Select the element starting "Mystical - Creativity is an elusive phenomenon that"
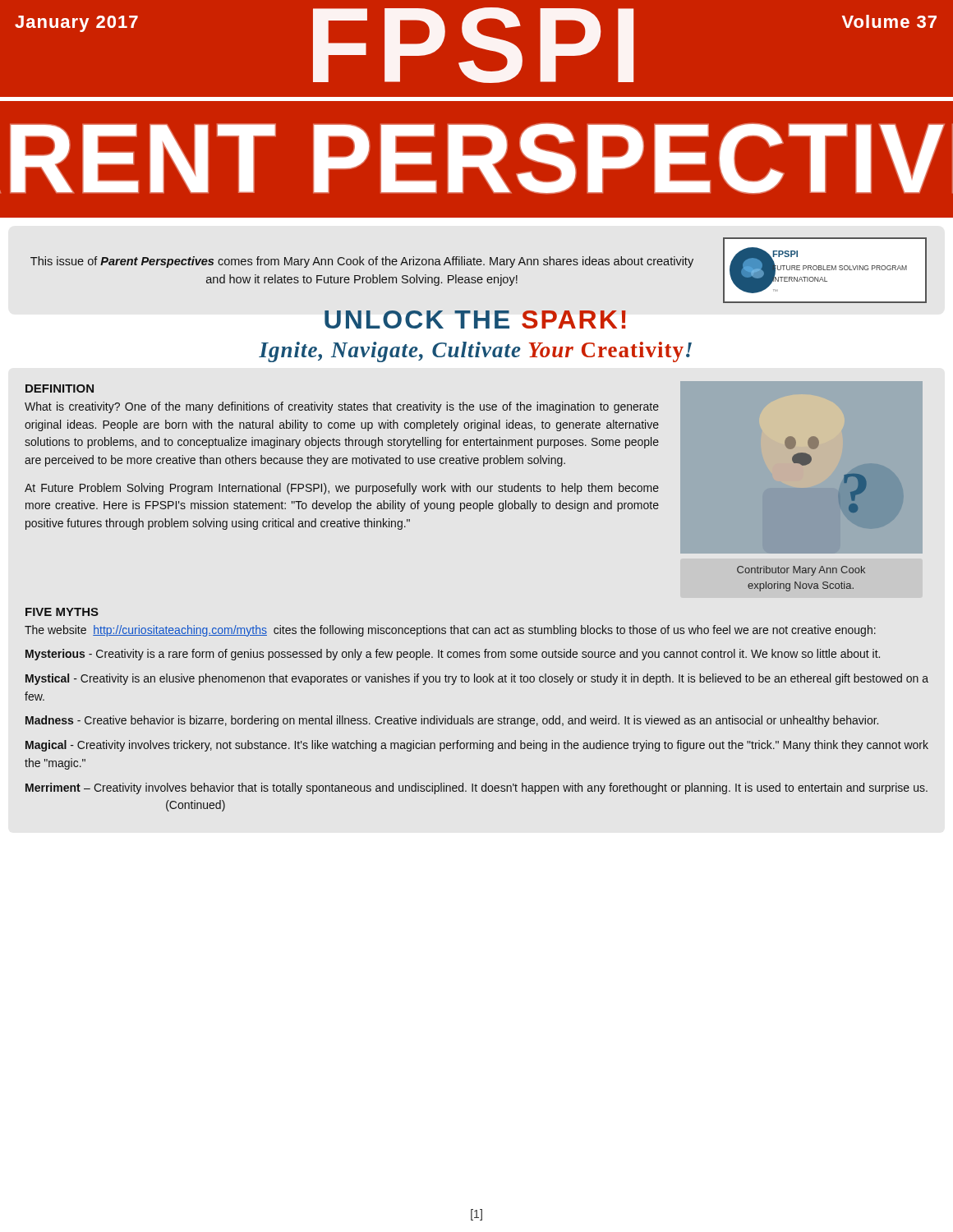 coord(476,687)
